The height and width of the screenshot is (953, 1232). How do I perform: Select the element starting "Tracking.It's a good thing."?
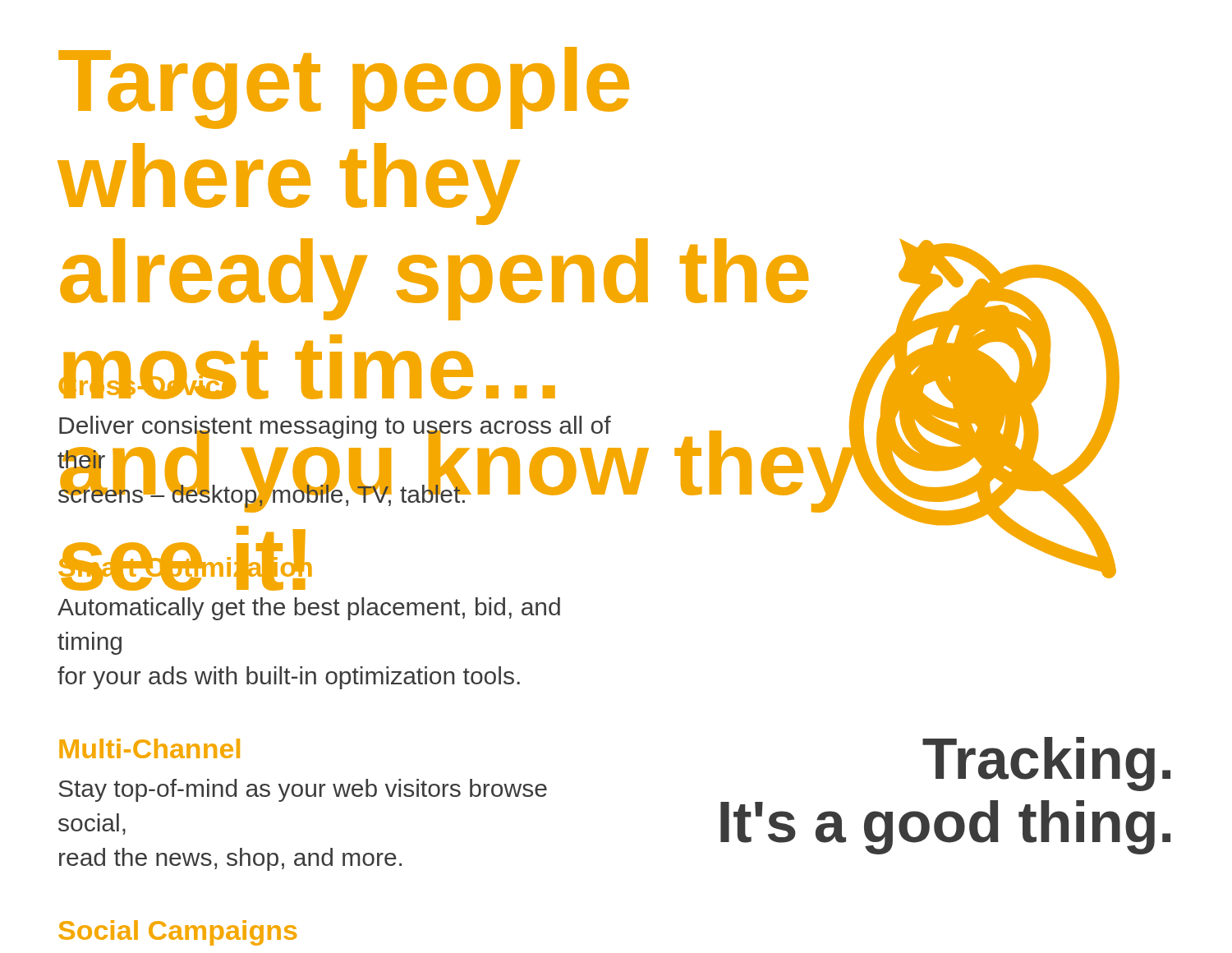coord(920,791)
